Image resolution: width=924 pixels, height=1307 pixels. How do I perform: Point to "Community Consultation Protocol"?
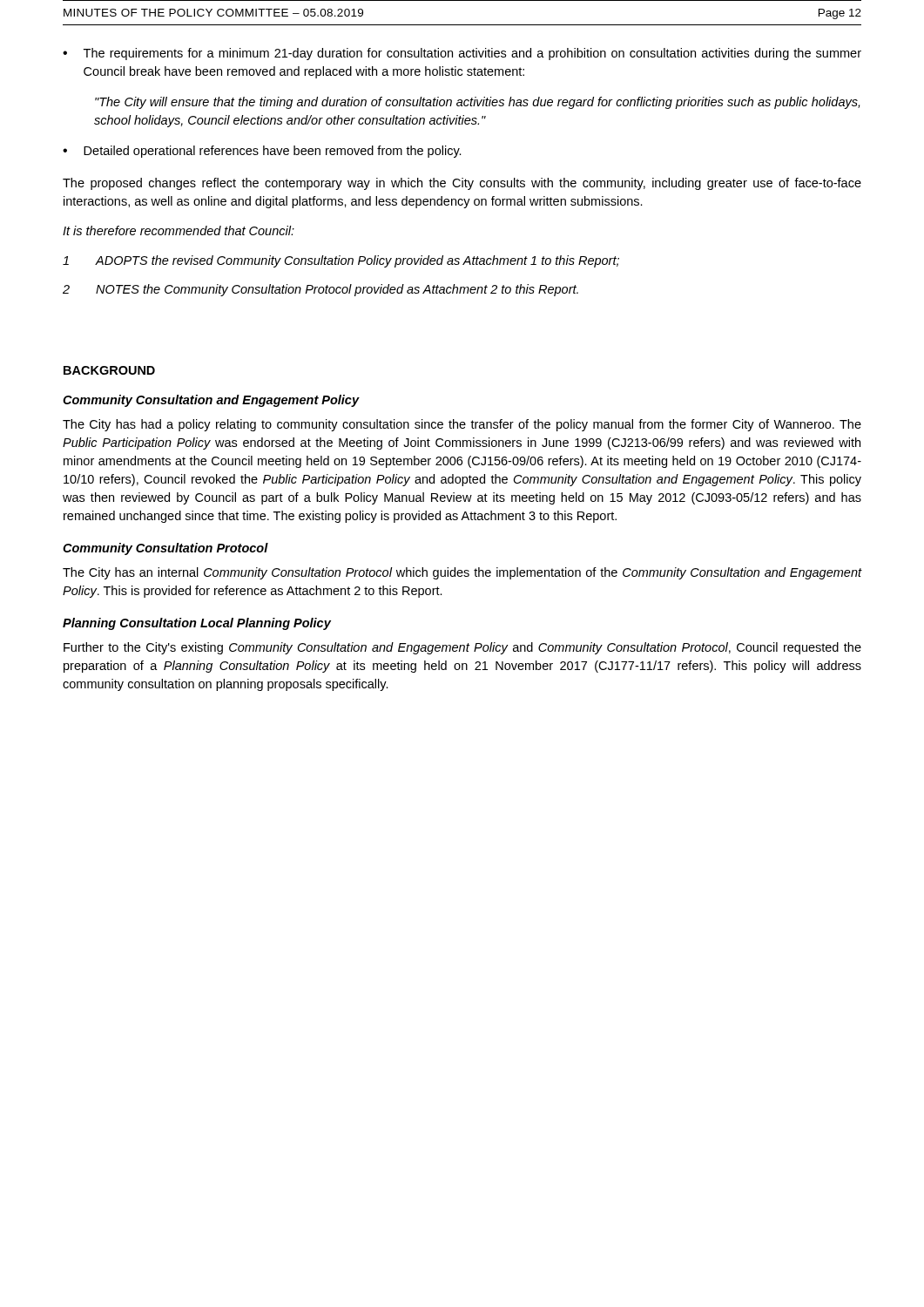click(x=165, y=548)
